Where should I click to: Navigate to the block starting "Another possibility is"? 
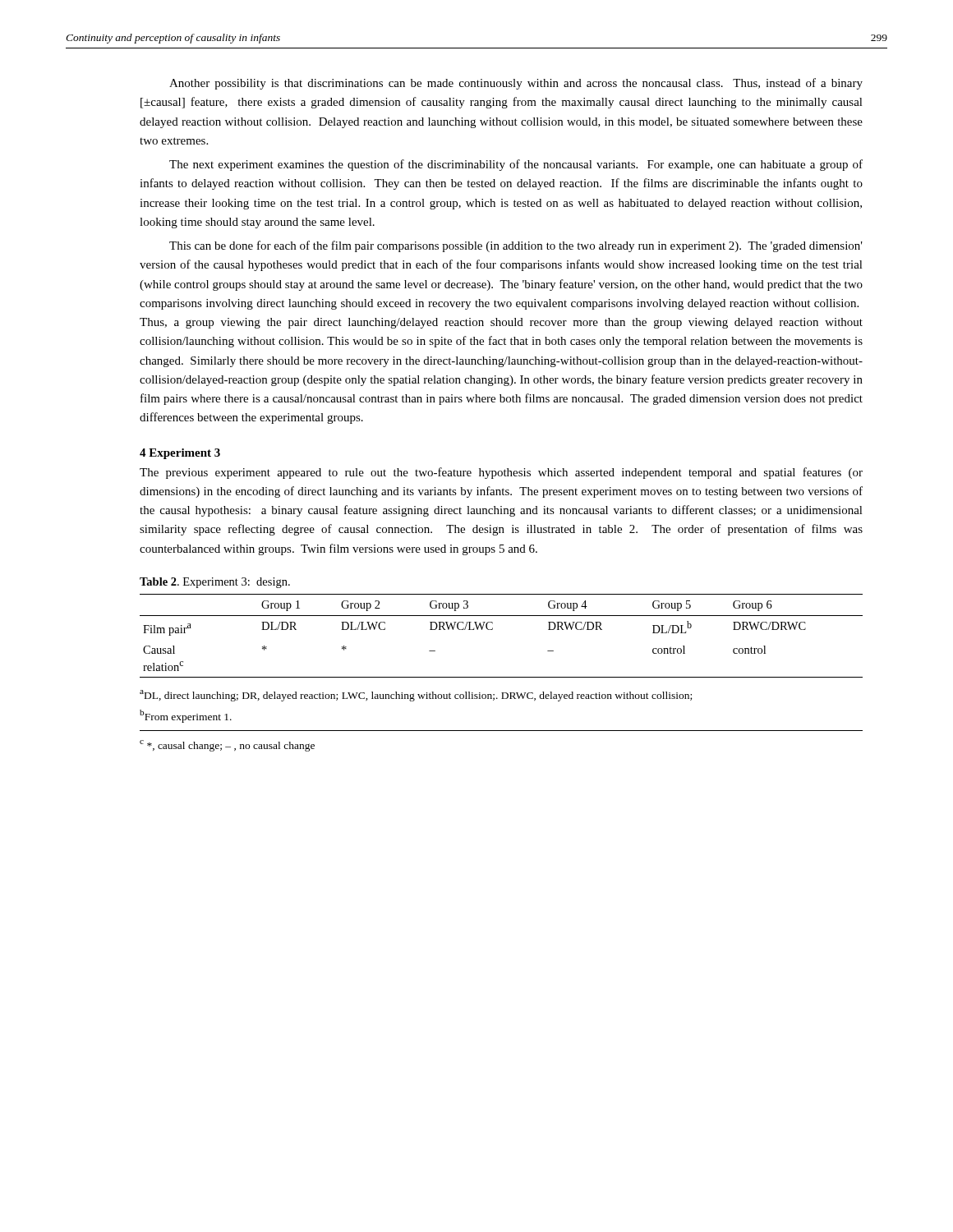coord(501,112)
